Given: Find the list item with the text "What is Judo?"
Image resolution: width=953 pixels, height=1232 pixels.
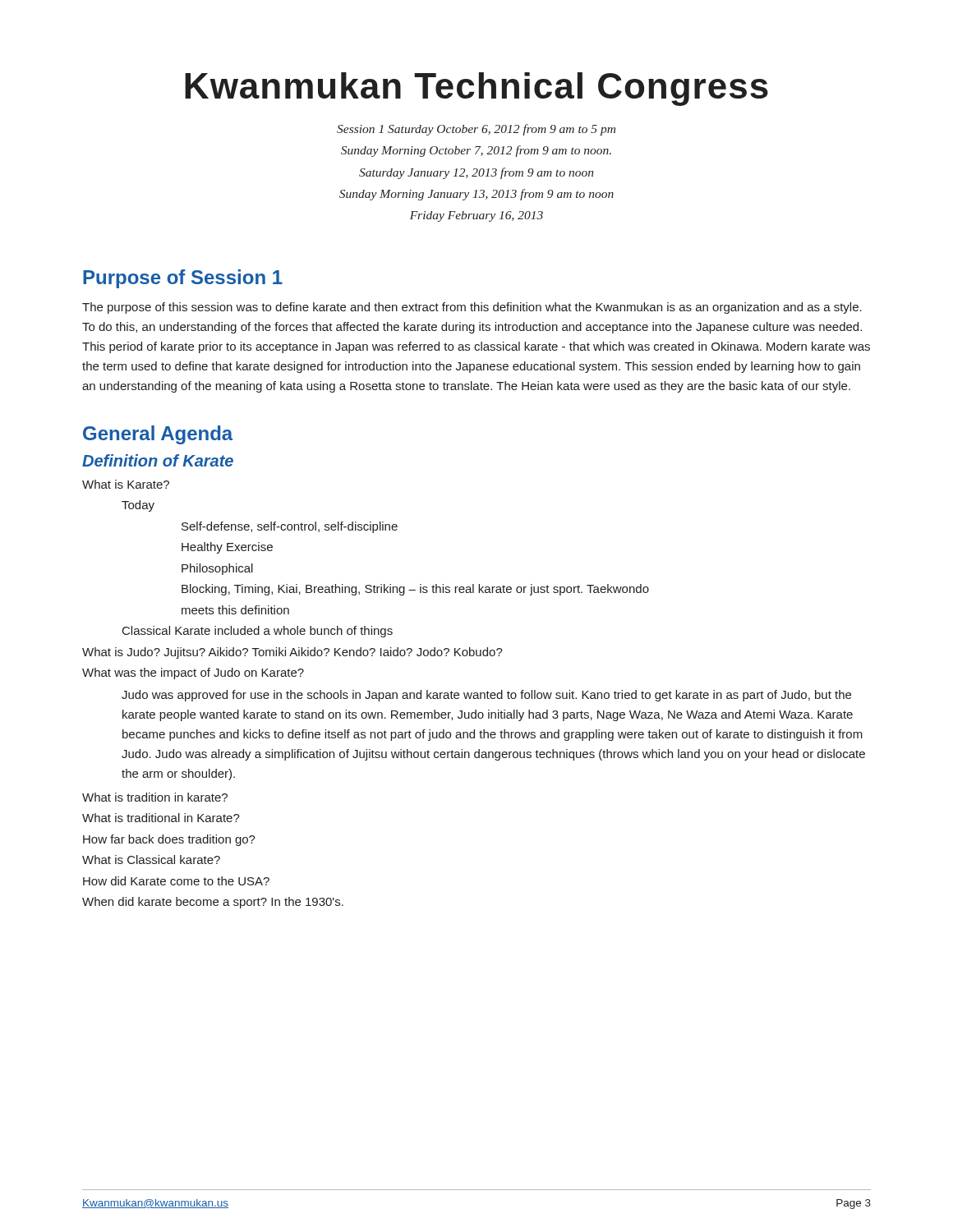Looking at the screenshot, I should 292,651.
